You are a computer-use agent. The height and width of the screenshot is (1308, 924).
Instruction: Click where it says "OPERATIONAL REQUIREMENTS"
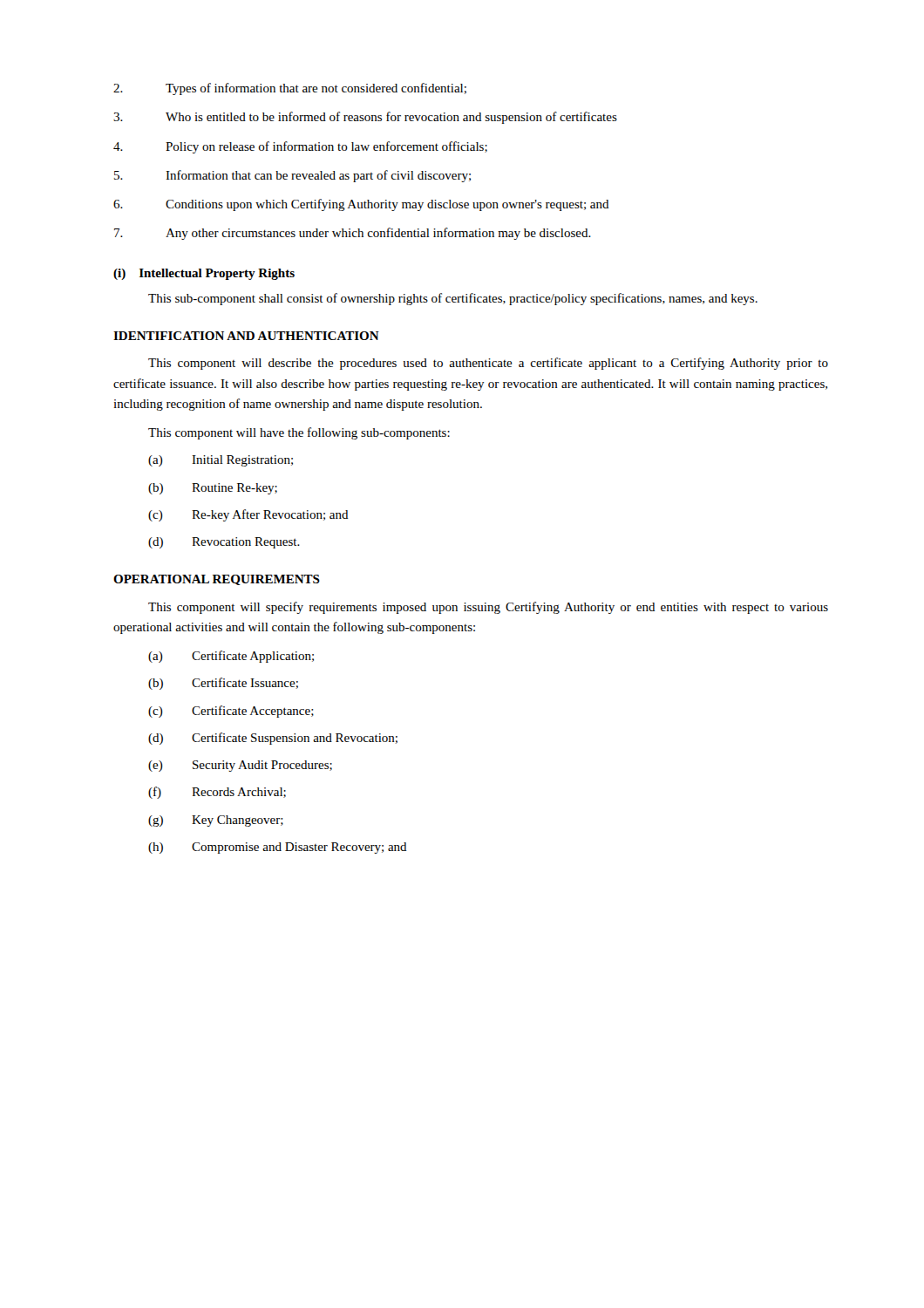(217, 579)
